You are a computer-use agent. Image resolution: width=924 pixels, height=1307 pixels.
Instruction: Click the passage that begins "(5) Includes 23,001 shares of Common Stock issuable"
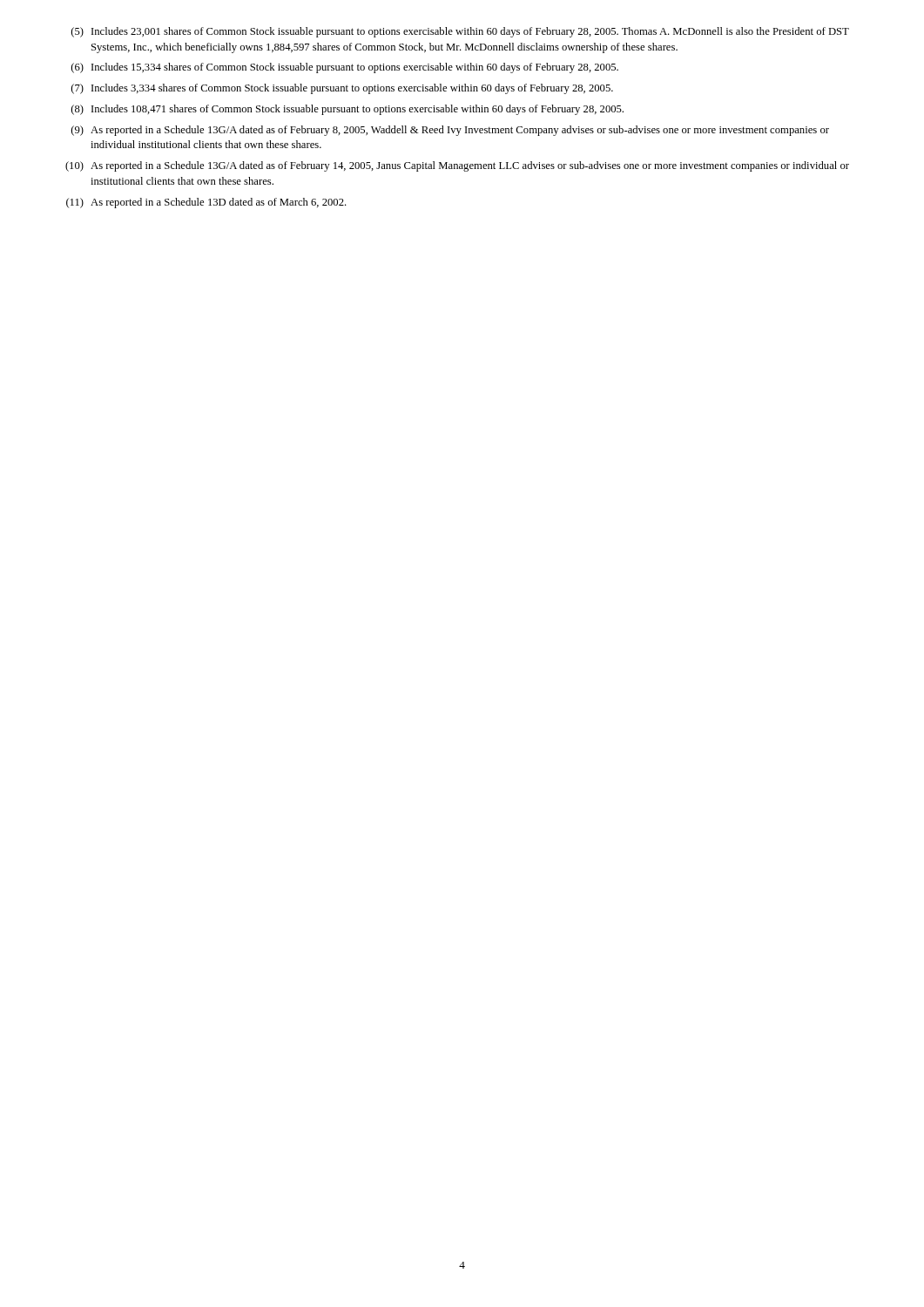[462, 40]
